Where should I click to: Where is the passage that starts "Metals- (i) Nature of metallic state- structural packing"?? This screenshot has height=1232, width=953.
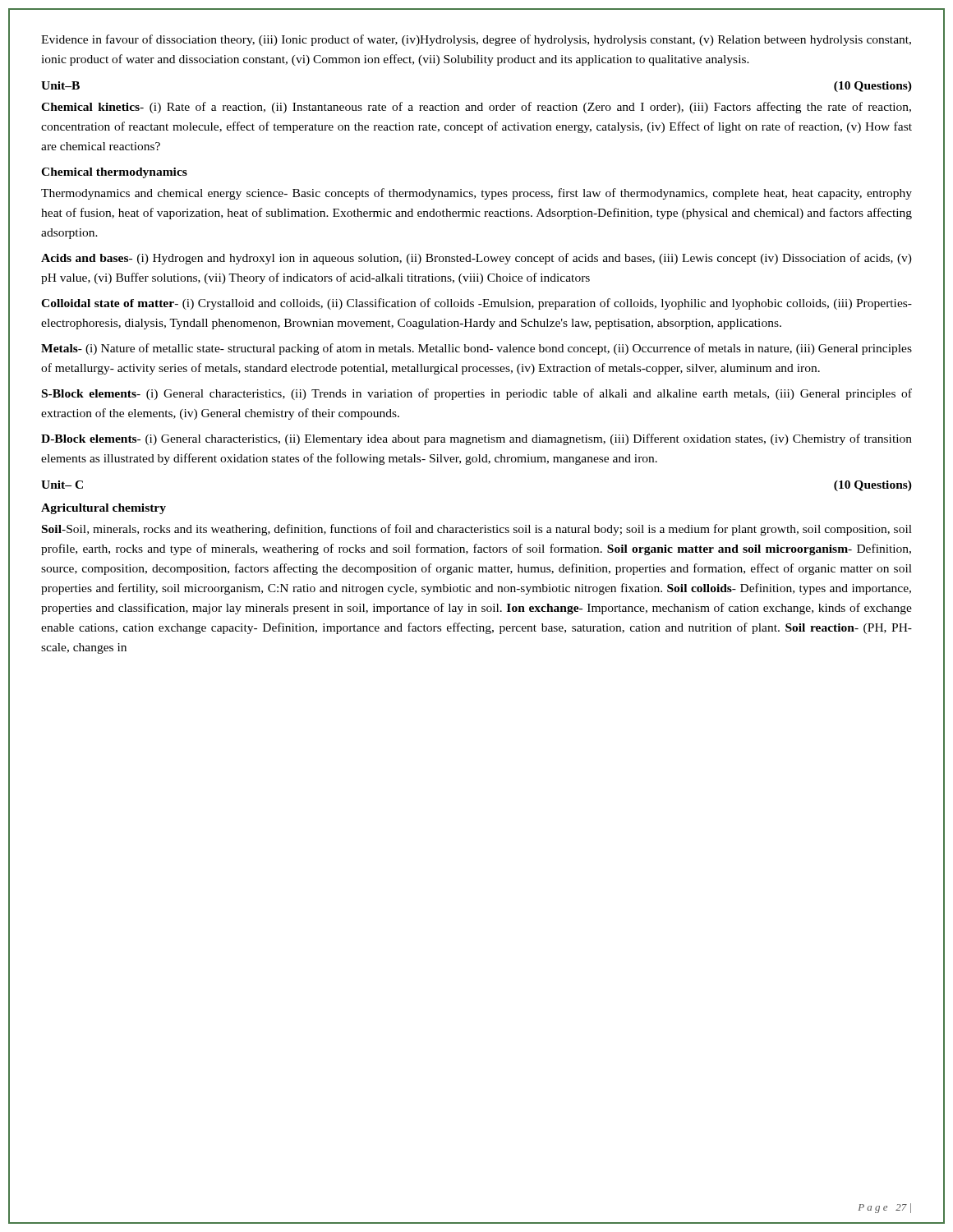tap(476, 358)
